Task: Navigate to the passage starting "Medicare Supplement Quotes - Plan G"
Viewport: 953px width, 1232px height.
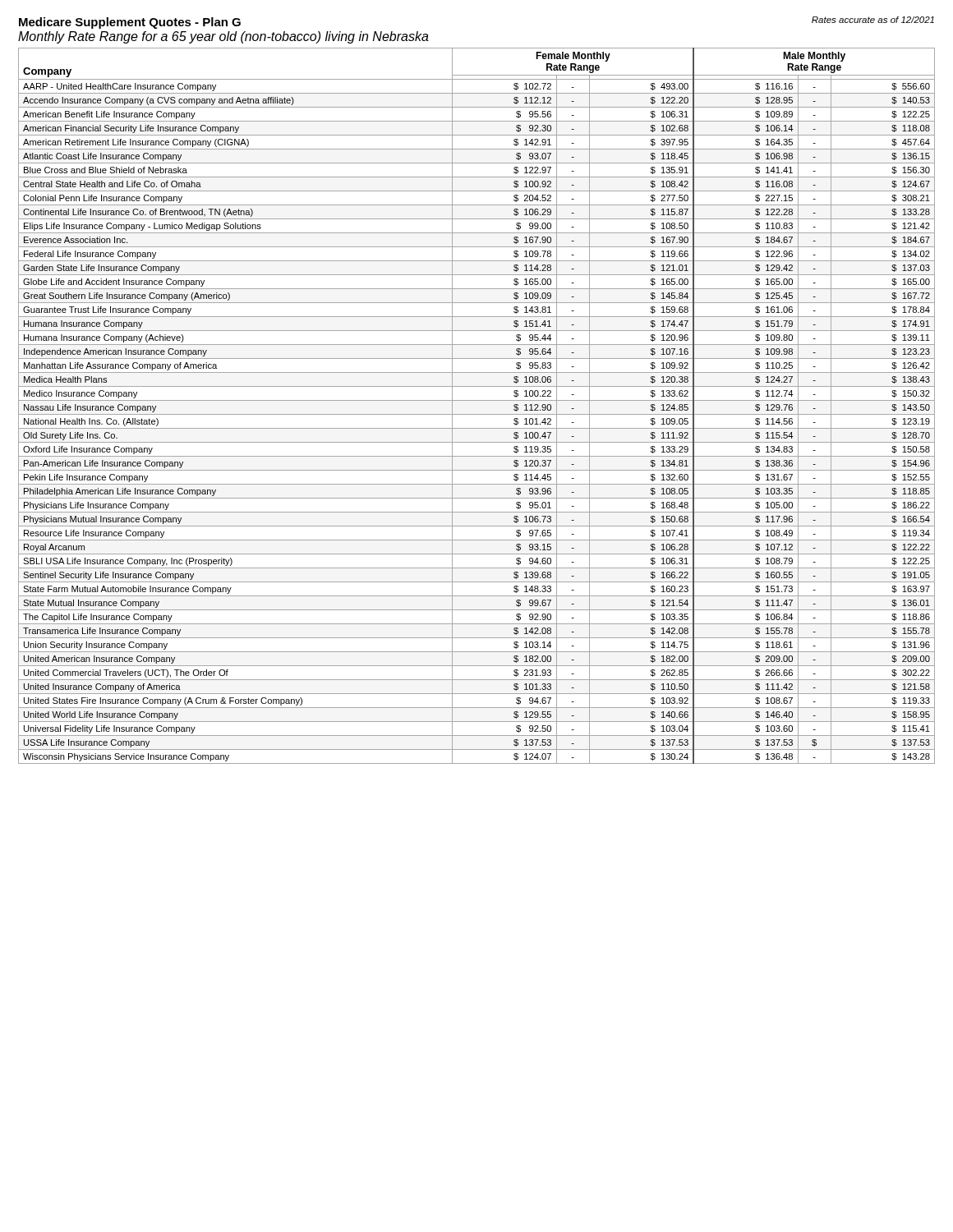Action: [130, 22]
